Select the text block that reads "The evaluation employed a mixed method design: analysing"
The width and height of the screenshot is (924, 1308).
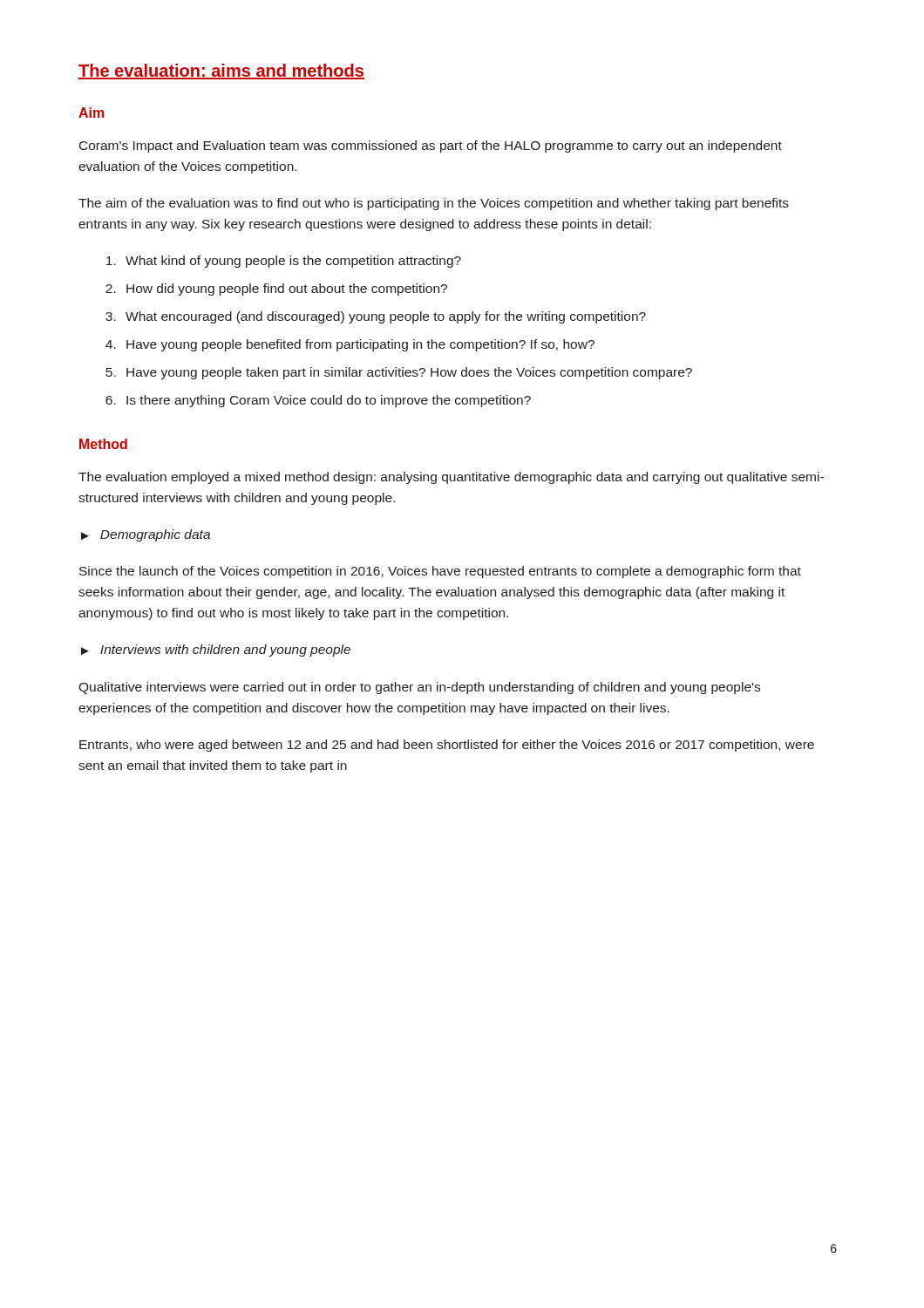point(451,487)
